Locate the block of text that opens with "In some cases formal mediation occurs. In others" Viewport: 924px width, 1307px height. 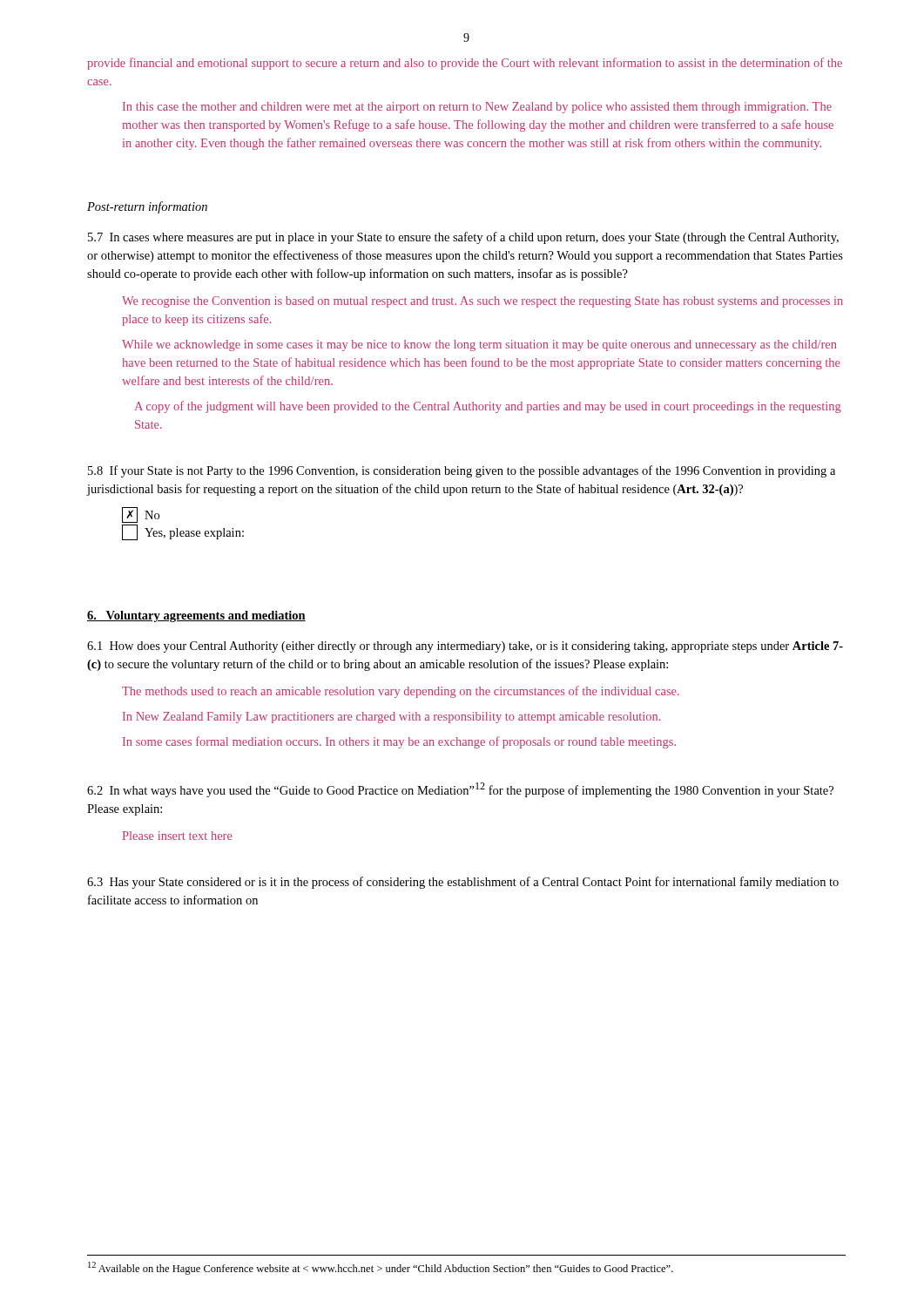click(484, 742)
